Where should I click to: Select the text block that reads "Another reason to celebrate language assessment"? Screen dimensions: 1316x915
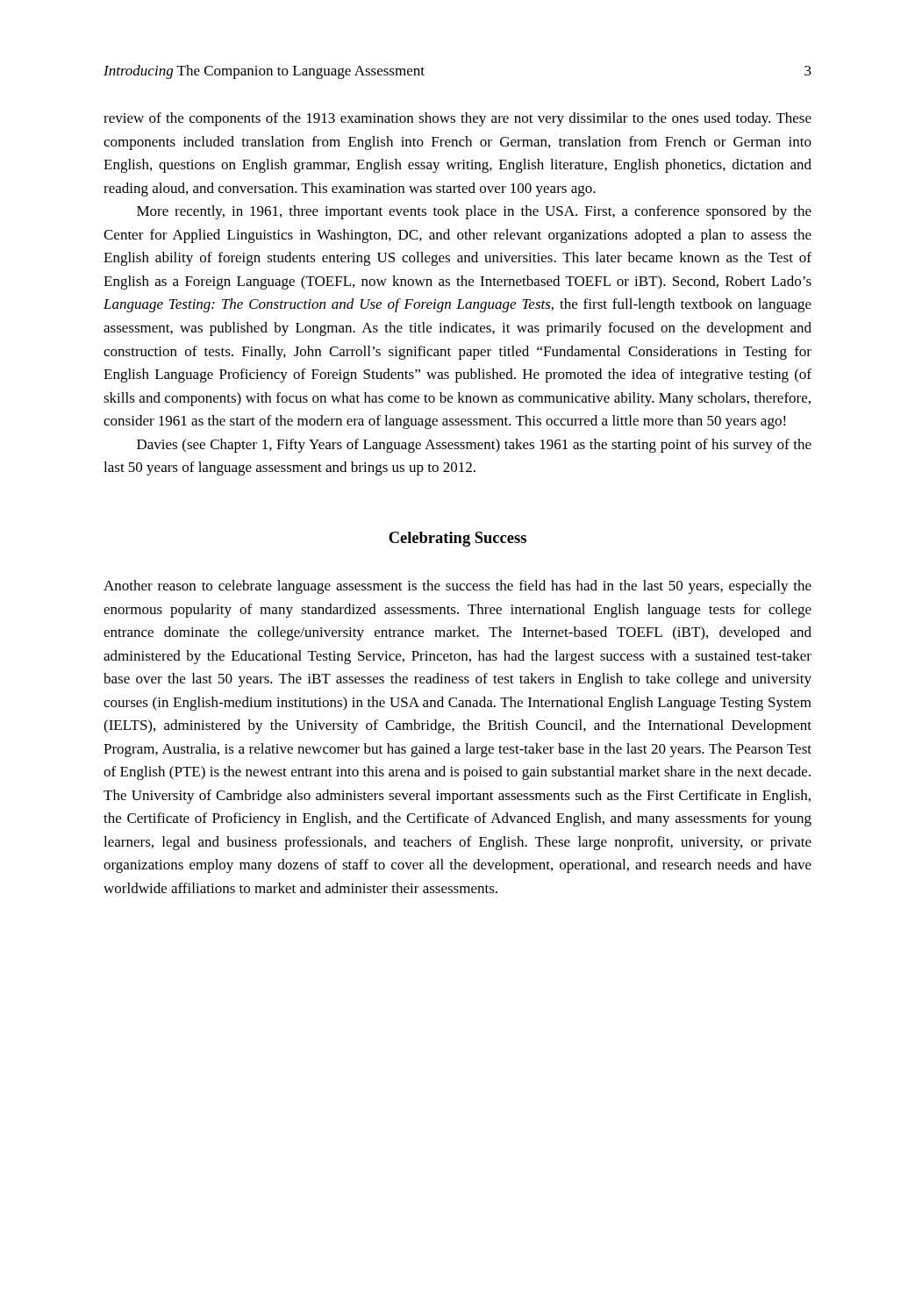pos(458,738)
